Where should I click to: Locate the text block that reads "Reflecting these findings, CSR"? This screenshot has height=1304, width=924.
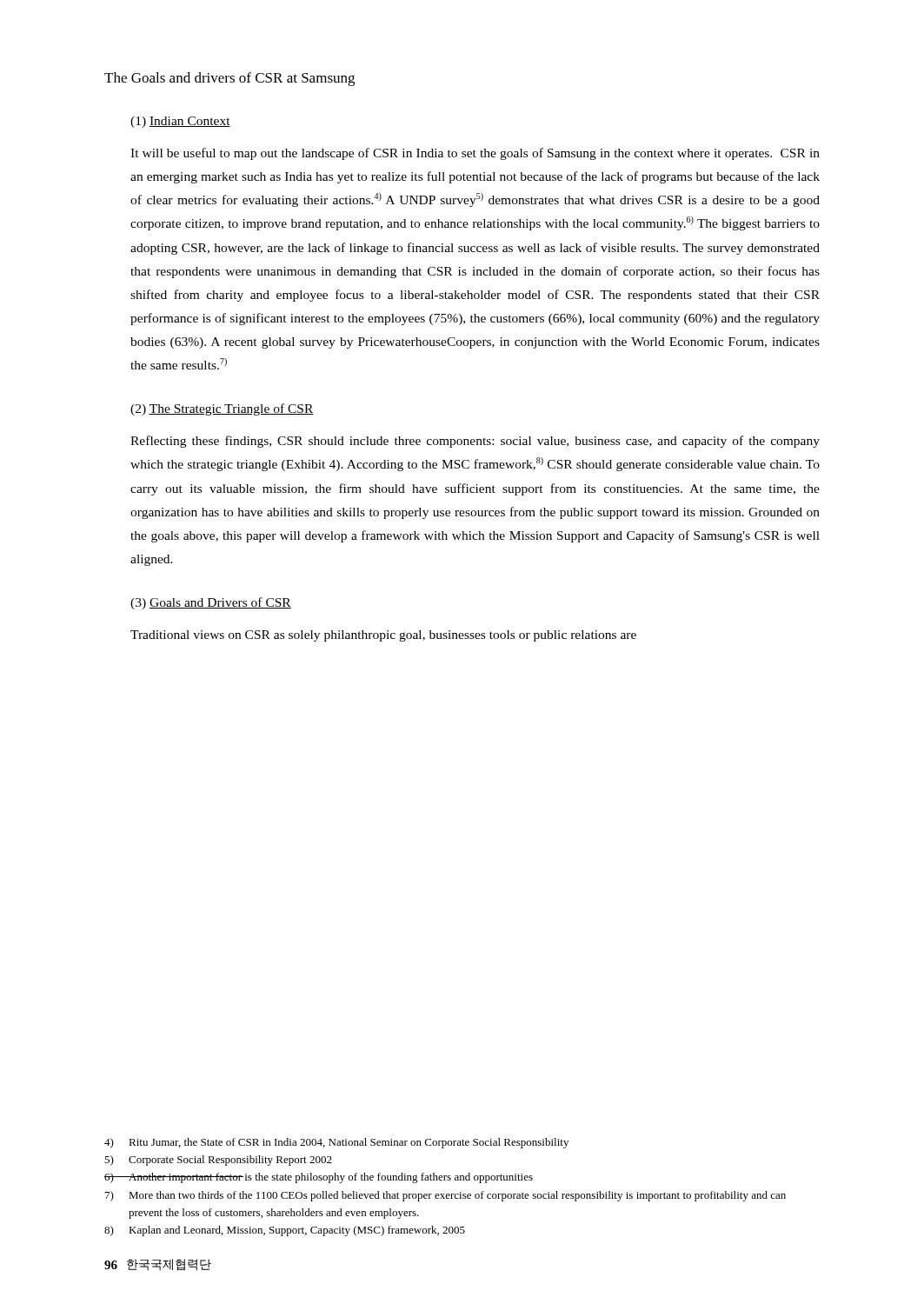click(475, 499)
